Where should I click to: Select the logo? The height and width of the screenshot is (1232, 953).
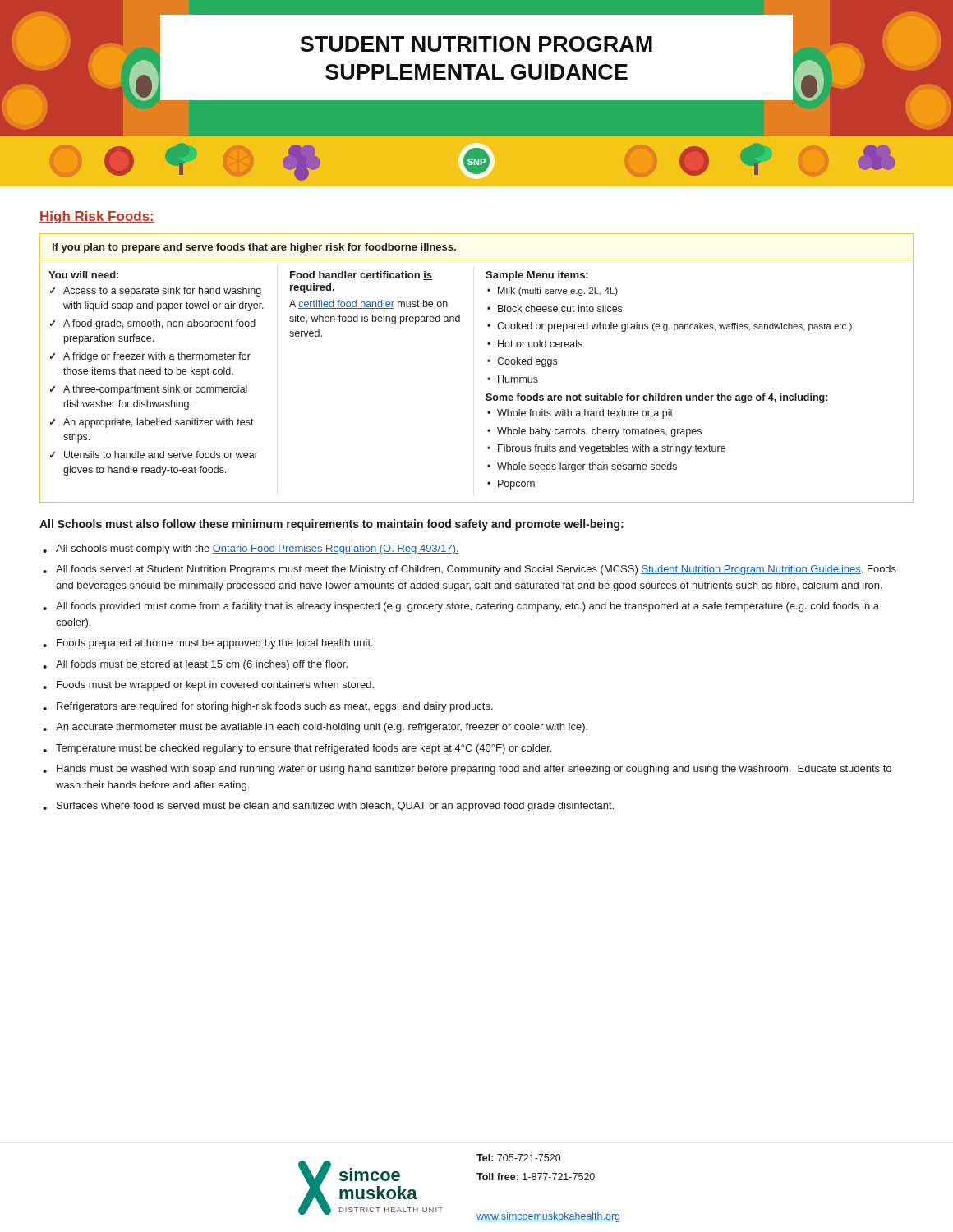click(366, 1188)
